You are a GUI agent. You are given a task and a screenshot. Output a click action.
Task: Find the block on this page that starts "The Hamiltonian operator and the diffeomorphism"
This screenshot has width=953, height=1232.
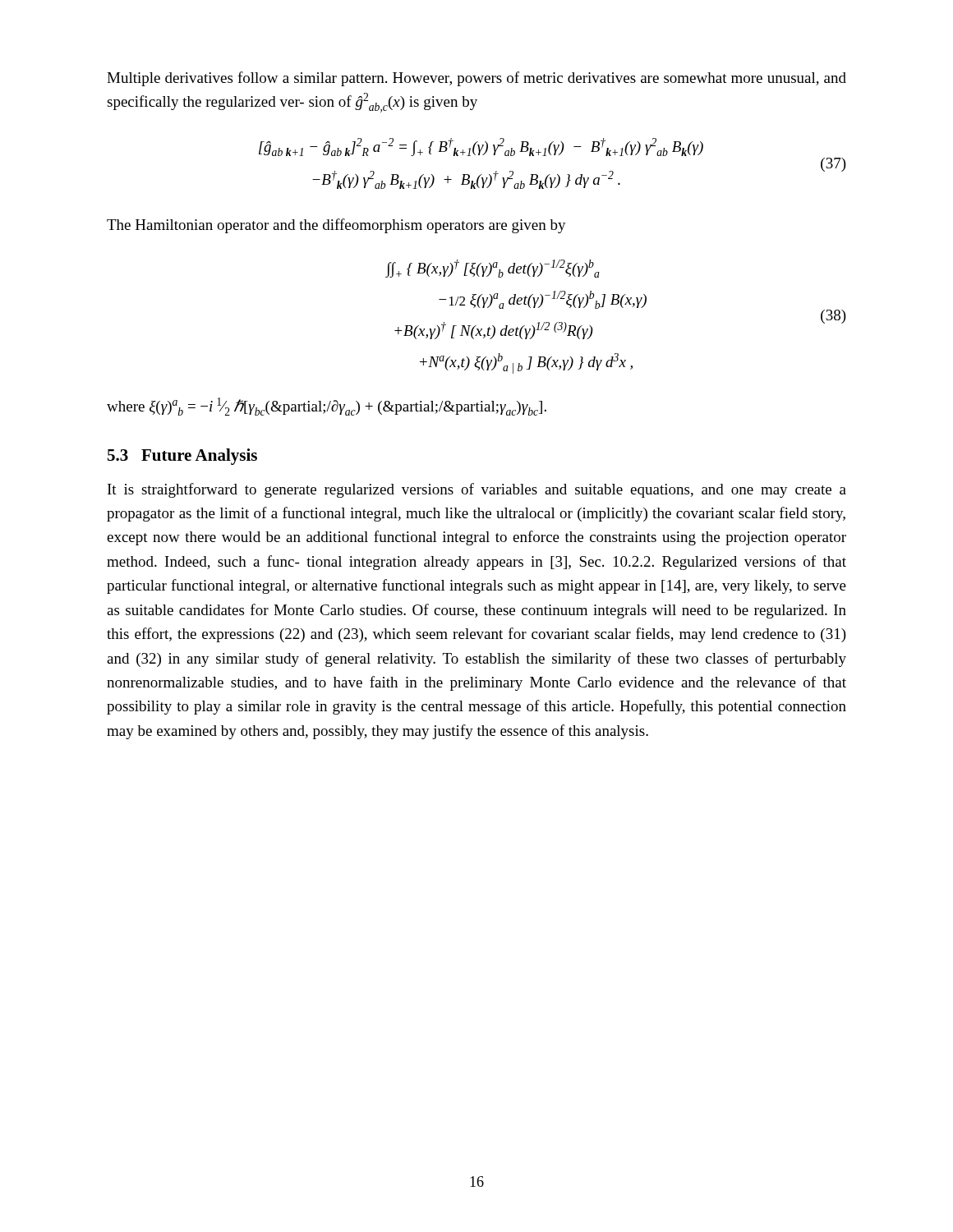click(x=336, y=224)
